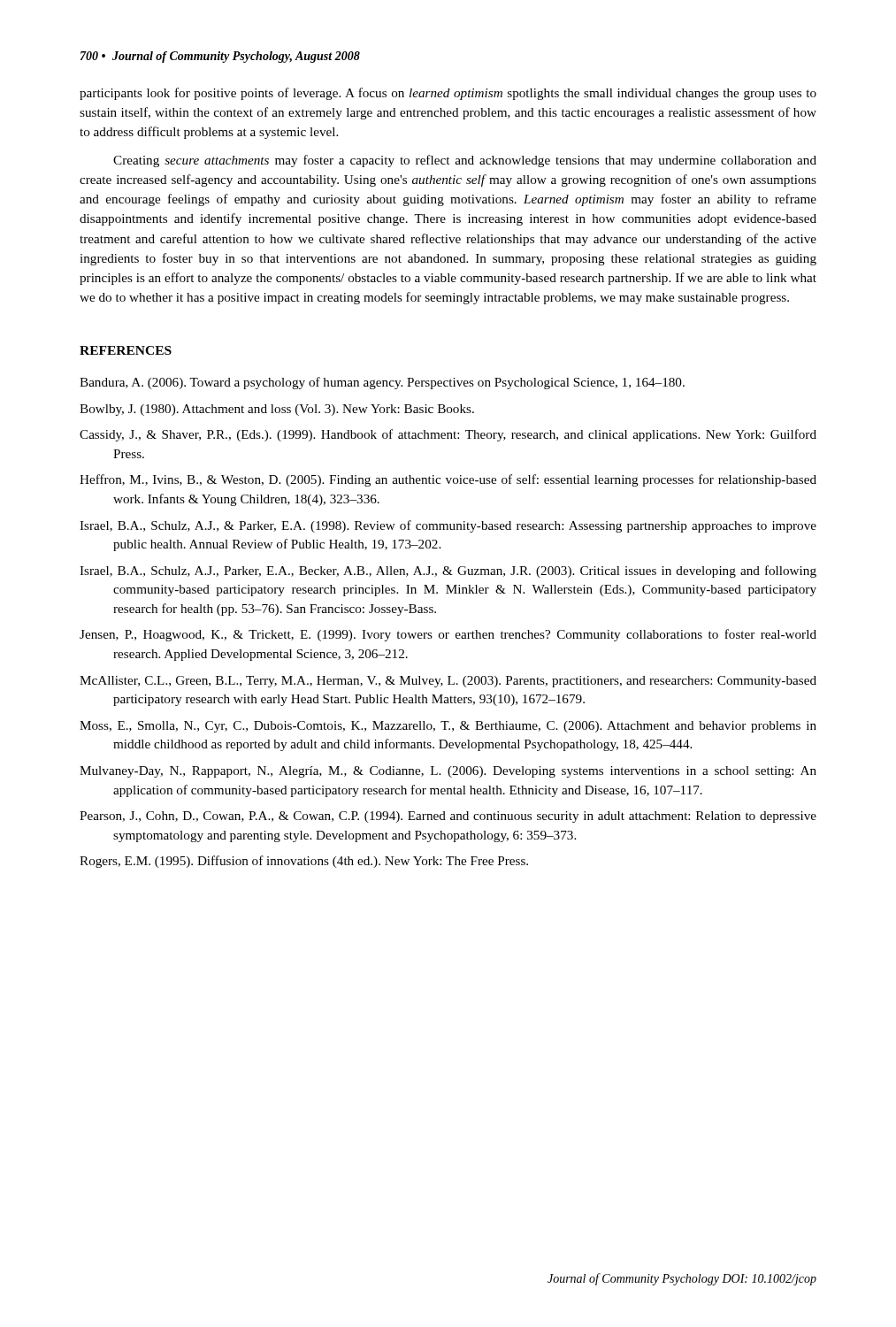The image size is (896, 1327).
Task: Locate the block of text that opens with "Heffron, M., Ivins, B., & Weston, D."
Action: 448,489
